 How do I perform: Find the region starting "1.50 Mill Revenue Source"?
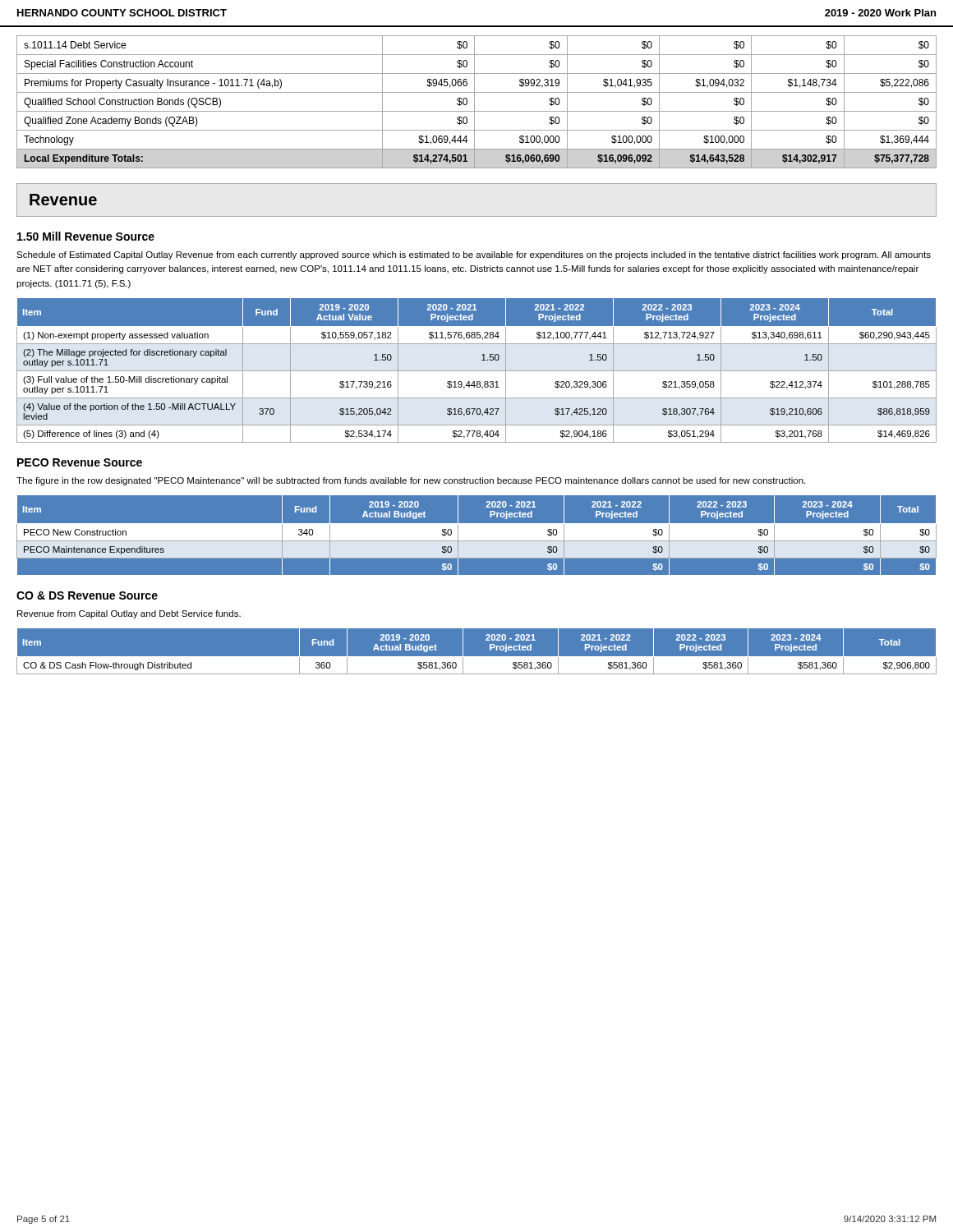[85, 237]
